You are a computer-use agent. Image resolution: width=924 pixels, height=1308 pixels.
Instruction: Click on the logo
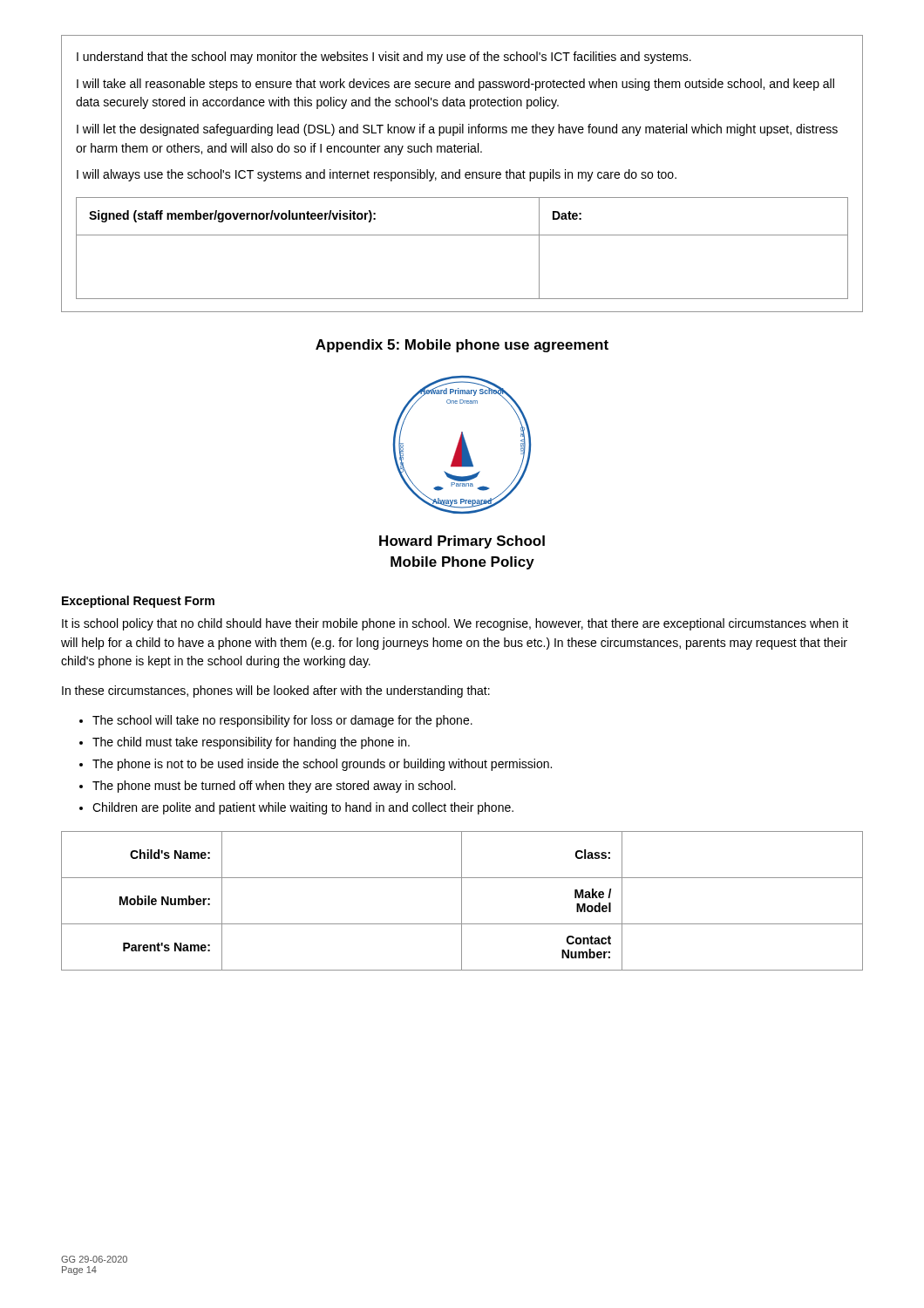click(x=462, y=446)
